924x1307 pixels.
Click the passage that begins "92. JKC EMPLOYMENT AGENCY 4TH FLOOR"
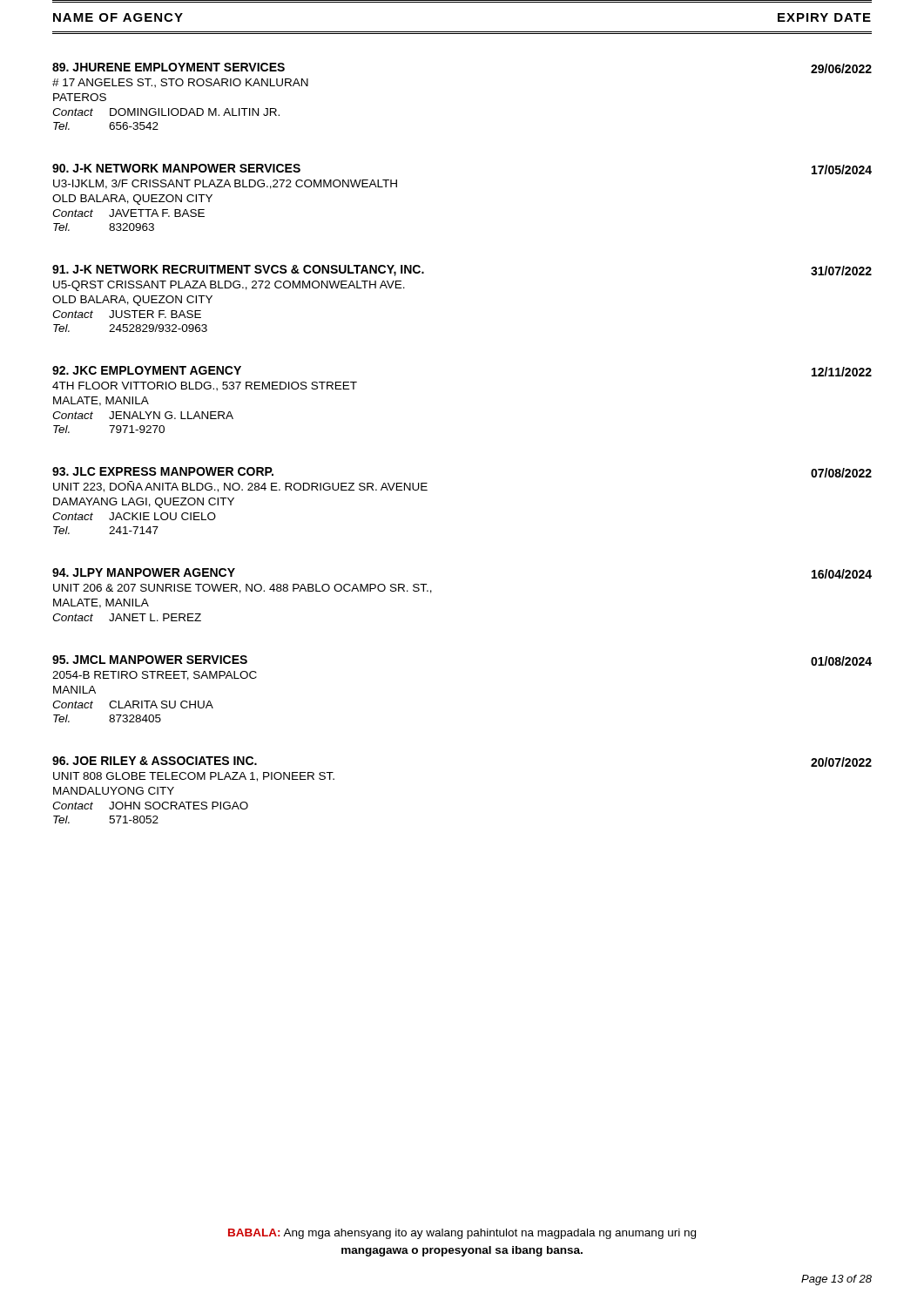click(143, 371)
